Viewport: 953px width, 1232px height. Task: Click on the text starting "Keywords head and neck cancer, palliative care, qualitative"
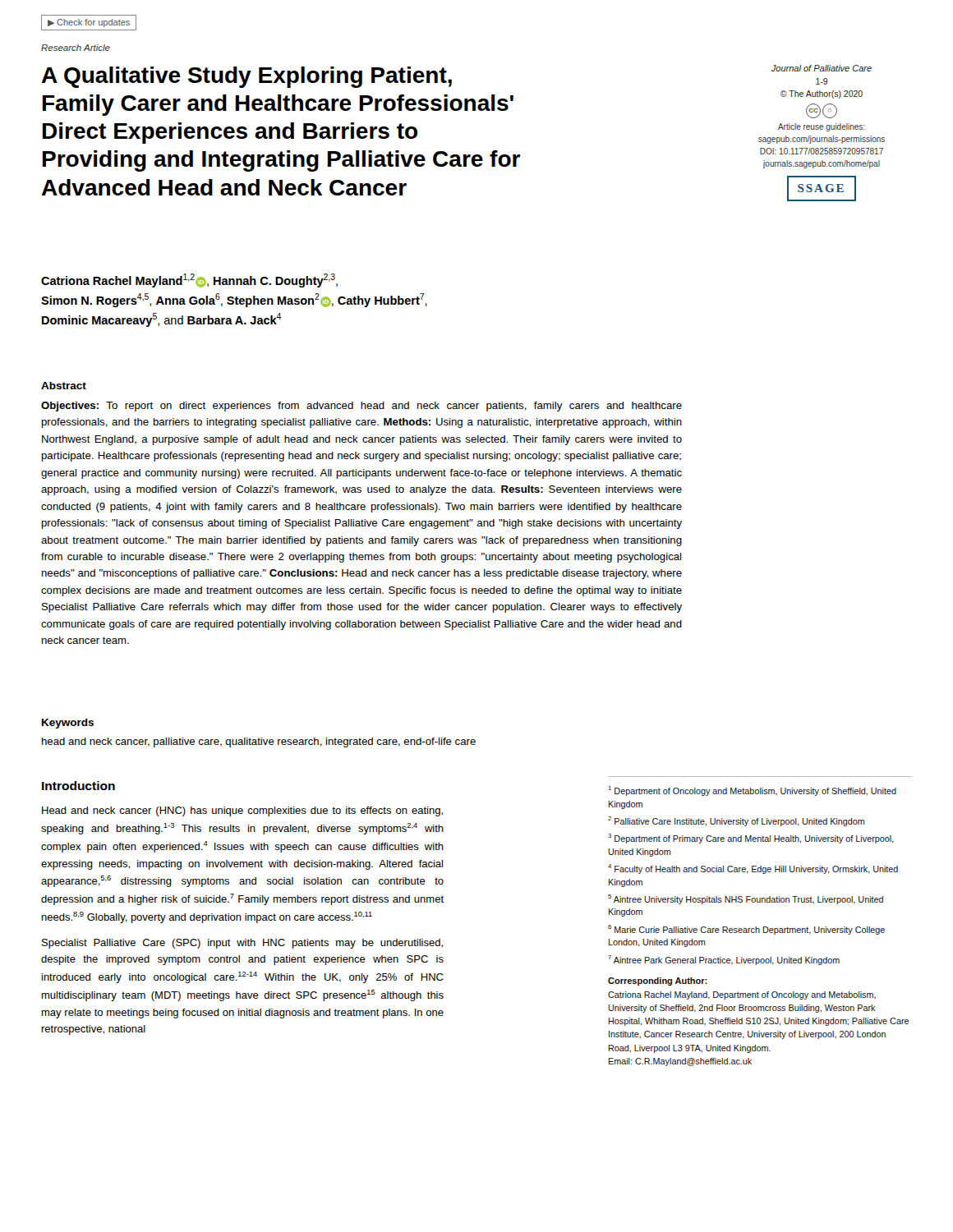pyautogui.click(x=361, y=732)
